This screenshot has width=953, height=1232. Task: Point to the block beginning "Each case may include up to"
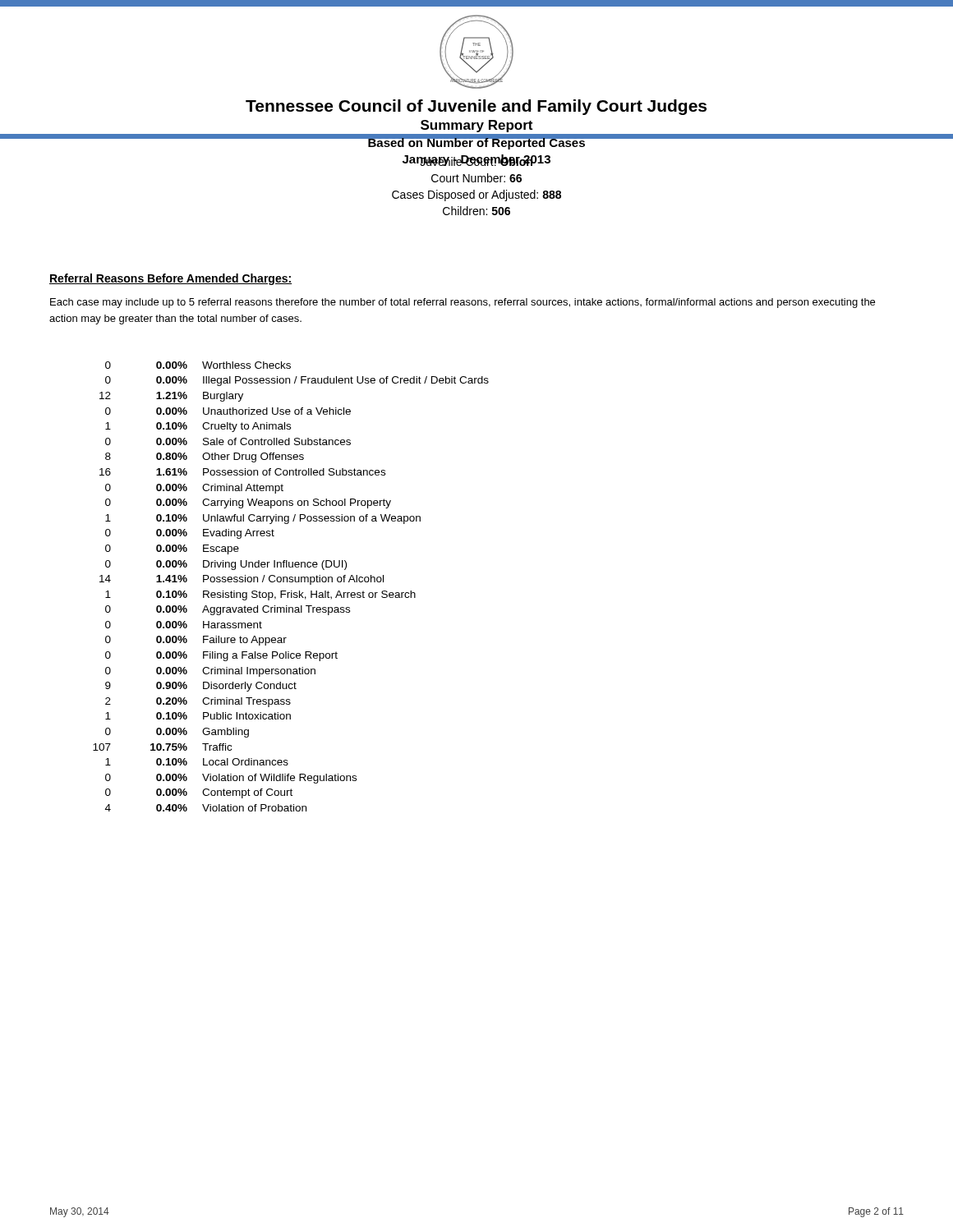point(462,310)
